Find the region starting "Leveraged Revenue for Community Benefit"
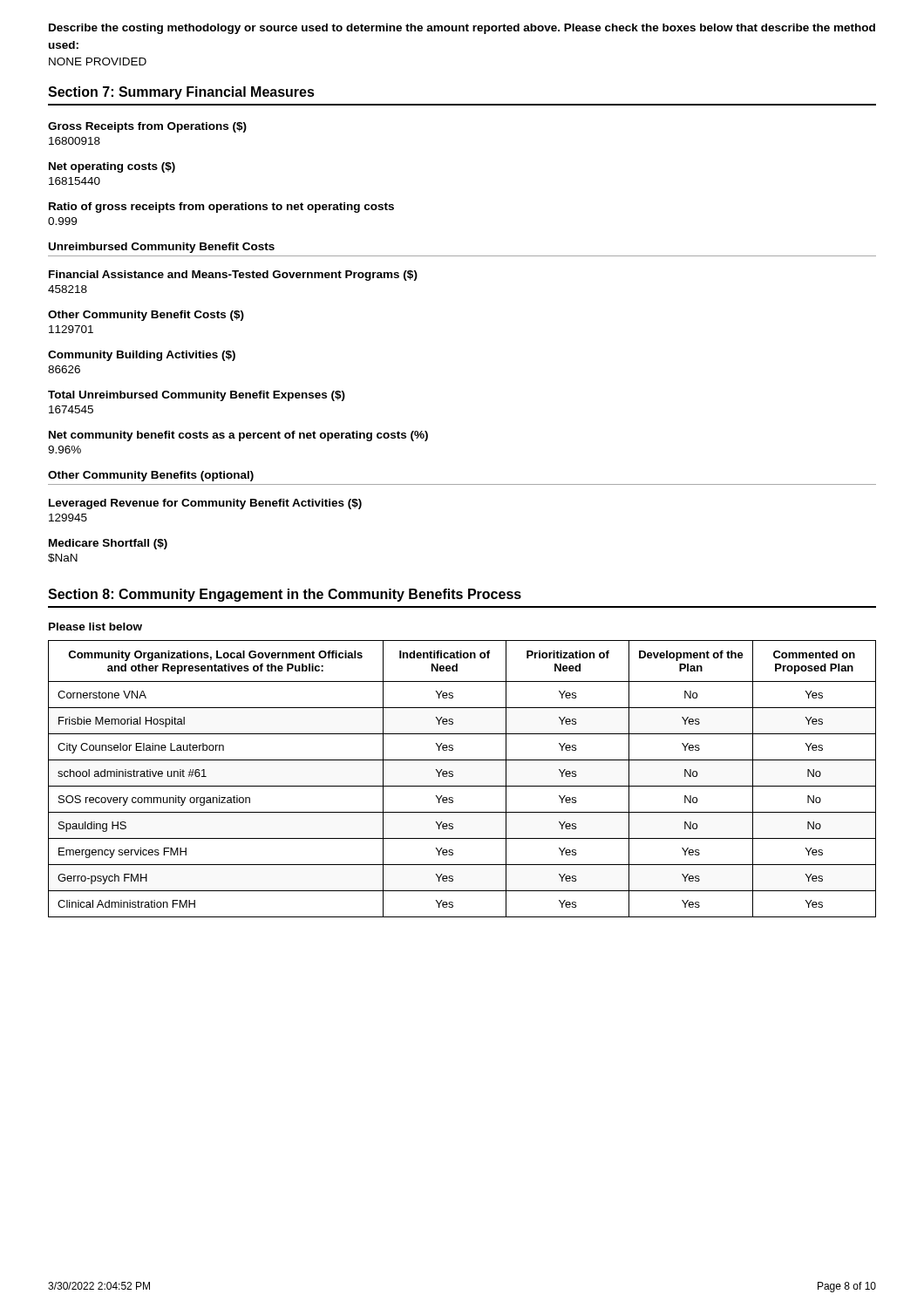The image size is (924, 1308). (x=205, y=504)
